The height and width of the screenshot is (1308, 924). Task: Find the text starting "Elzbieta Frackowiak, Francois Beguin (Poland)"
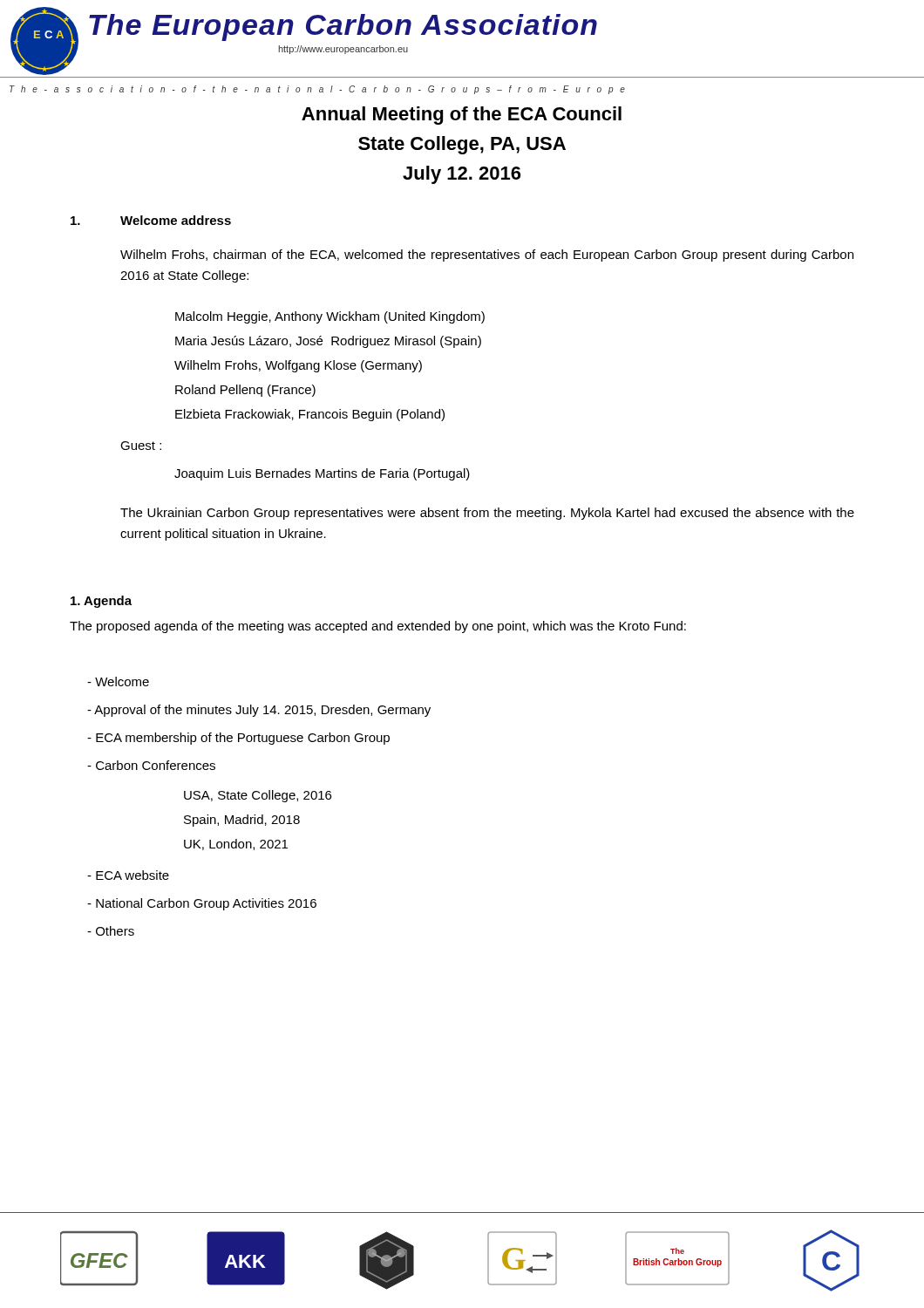(310, 414)
